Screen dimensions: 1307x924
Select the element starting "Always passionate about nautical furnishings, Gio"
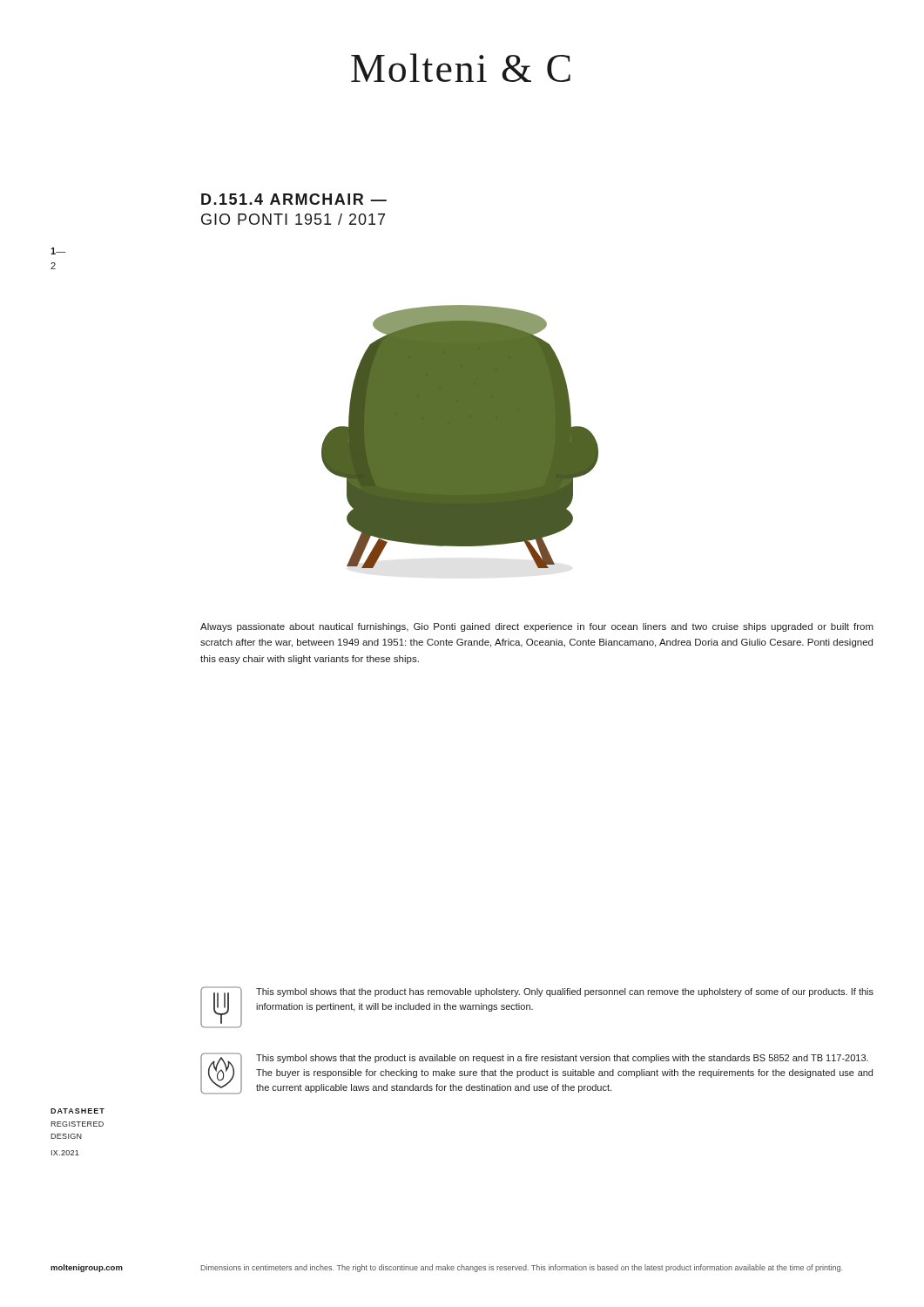(537, 643)
